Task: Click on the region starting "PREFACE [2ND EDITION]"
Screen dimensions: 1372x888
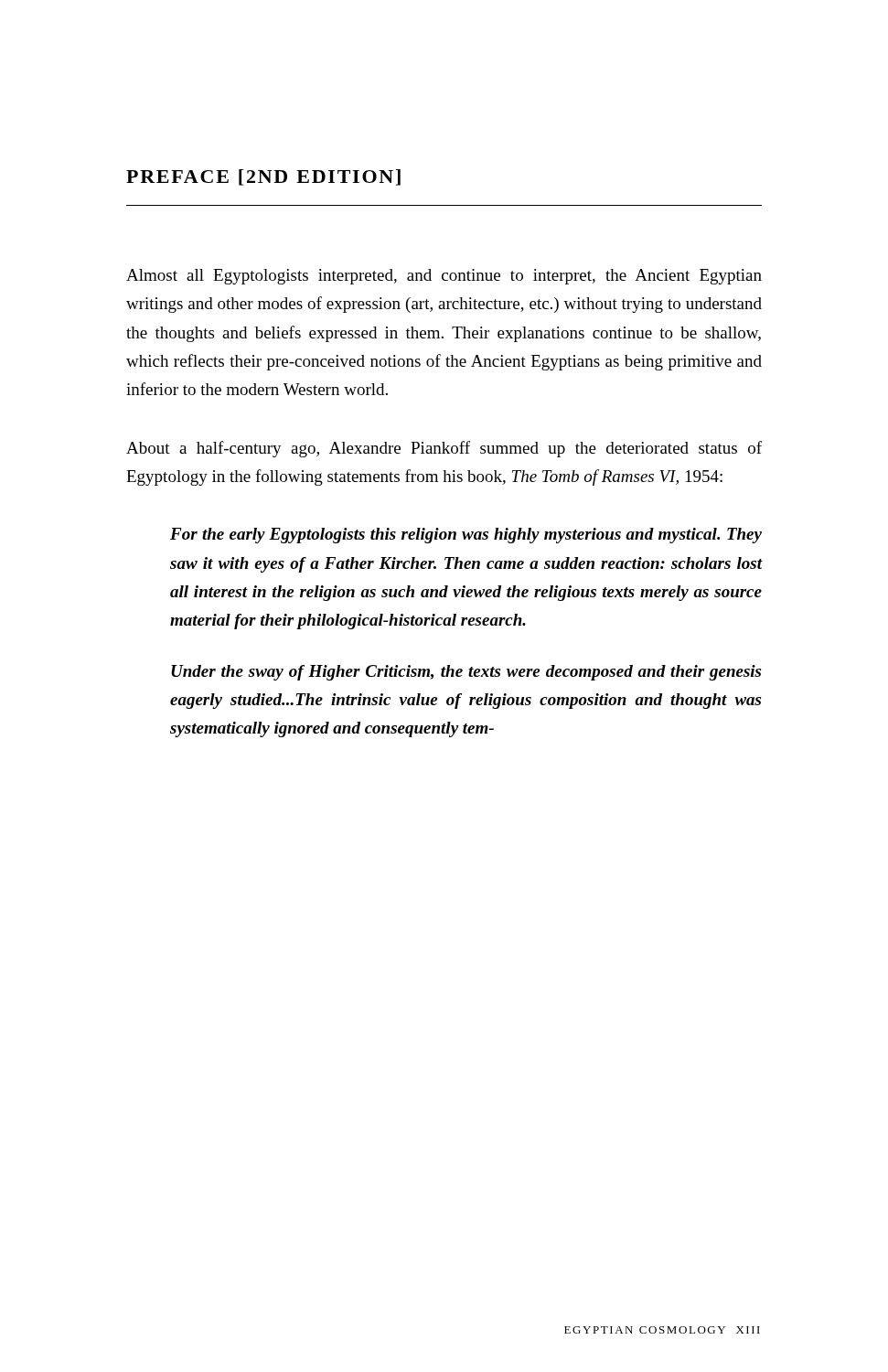Action: pyautogui.click(x=265, y=176)
